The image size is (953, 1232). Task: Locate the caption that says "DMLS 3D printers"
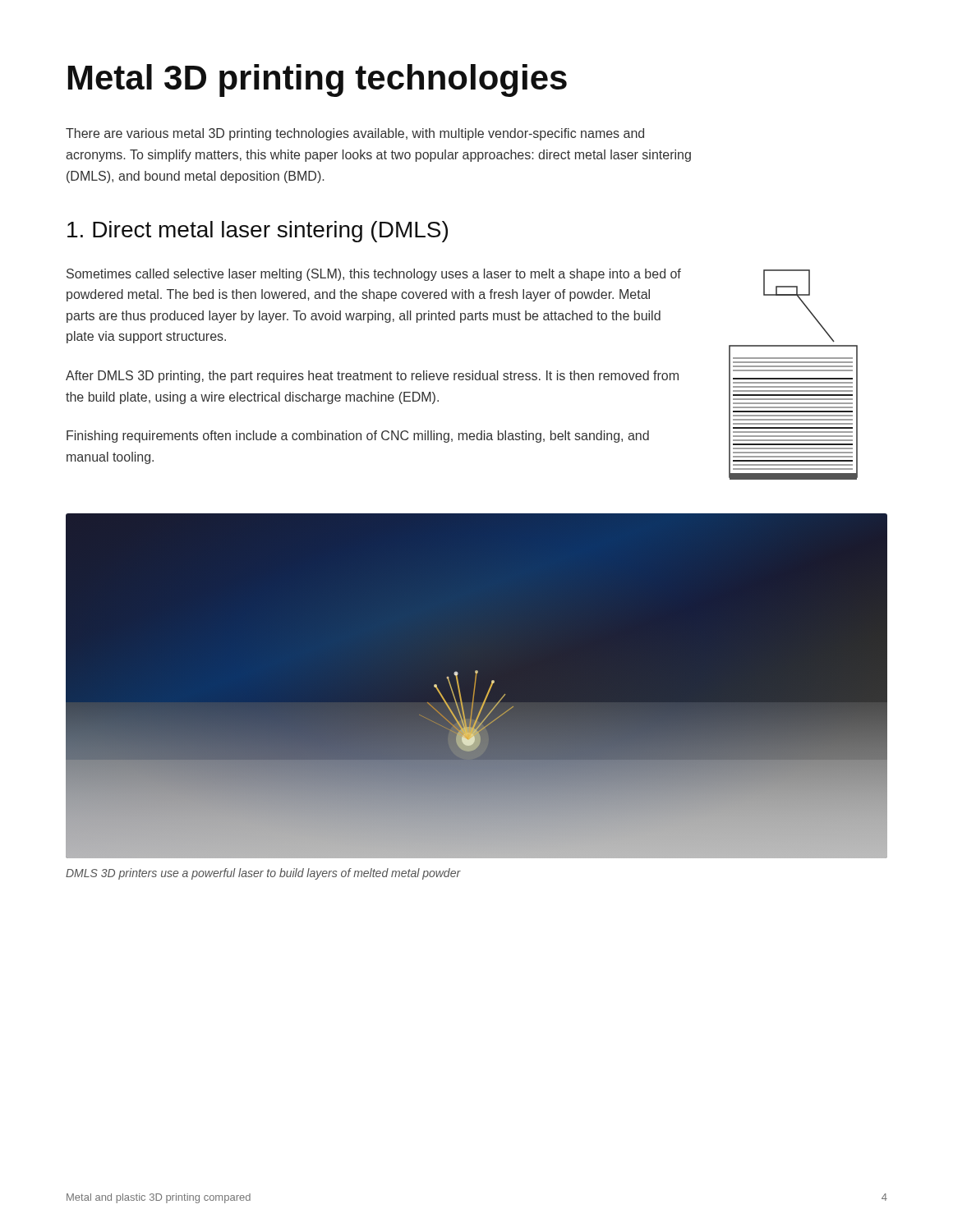tap(263, 873)
